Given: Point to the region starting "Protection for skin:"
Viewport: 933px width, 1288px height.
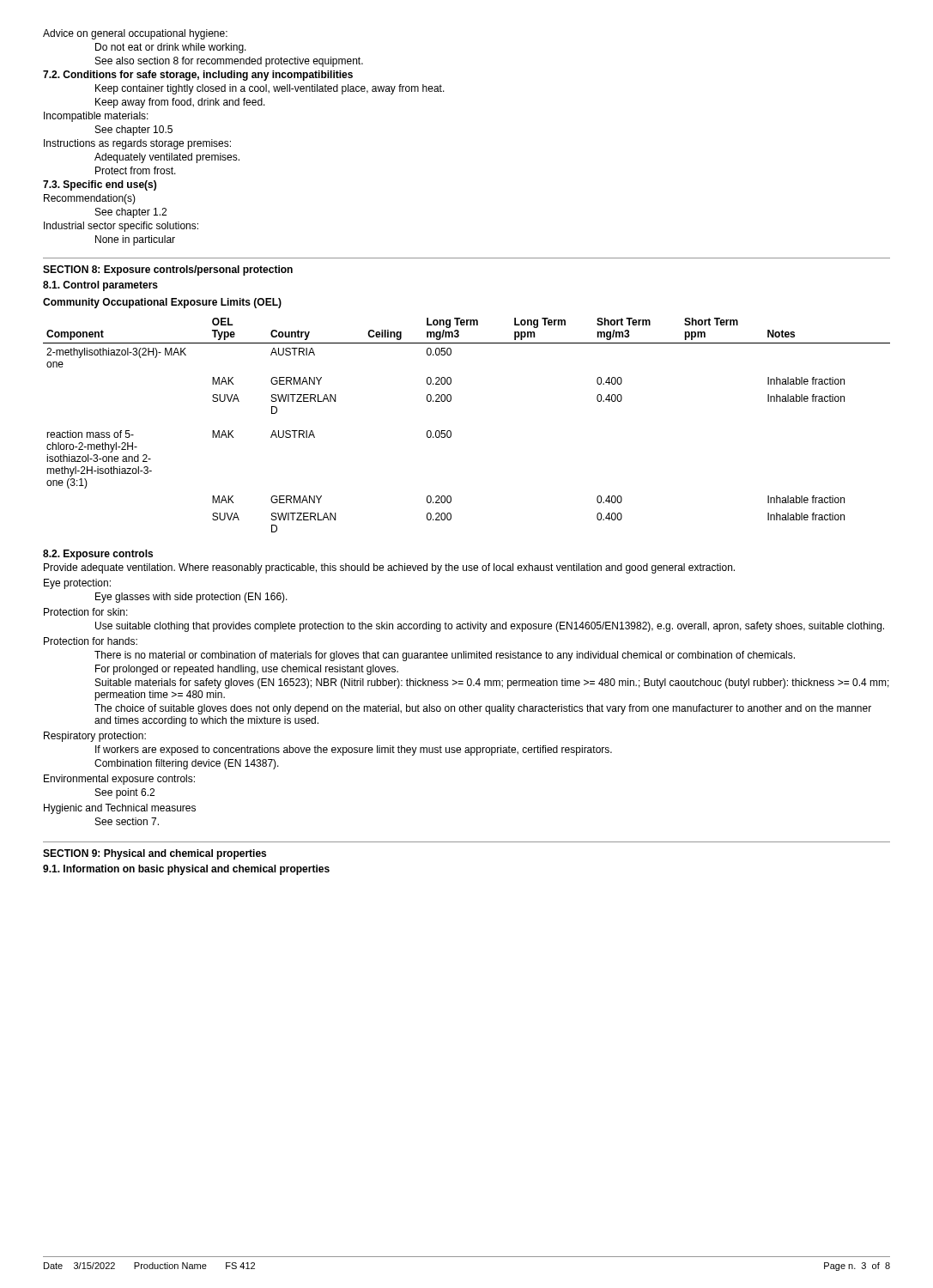Looking at the screenshot, I should [466, 612].
